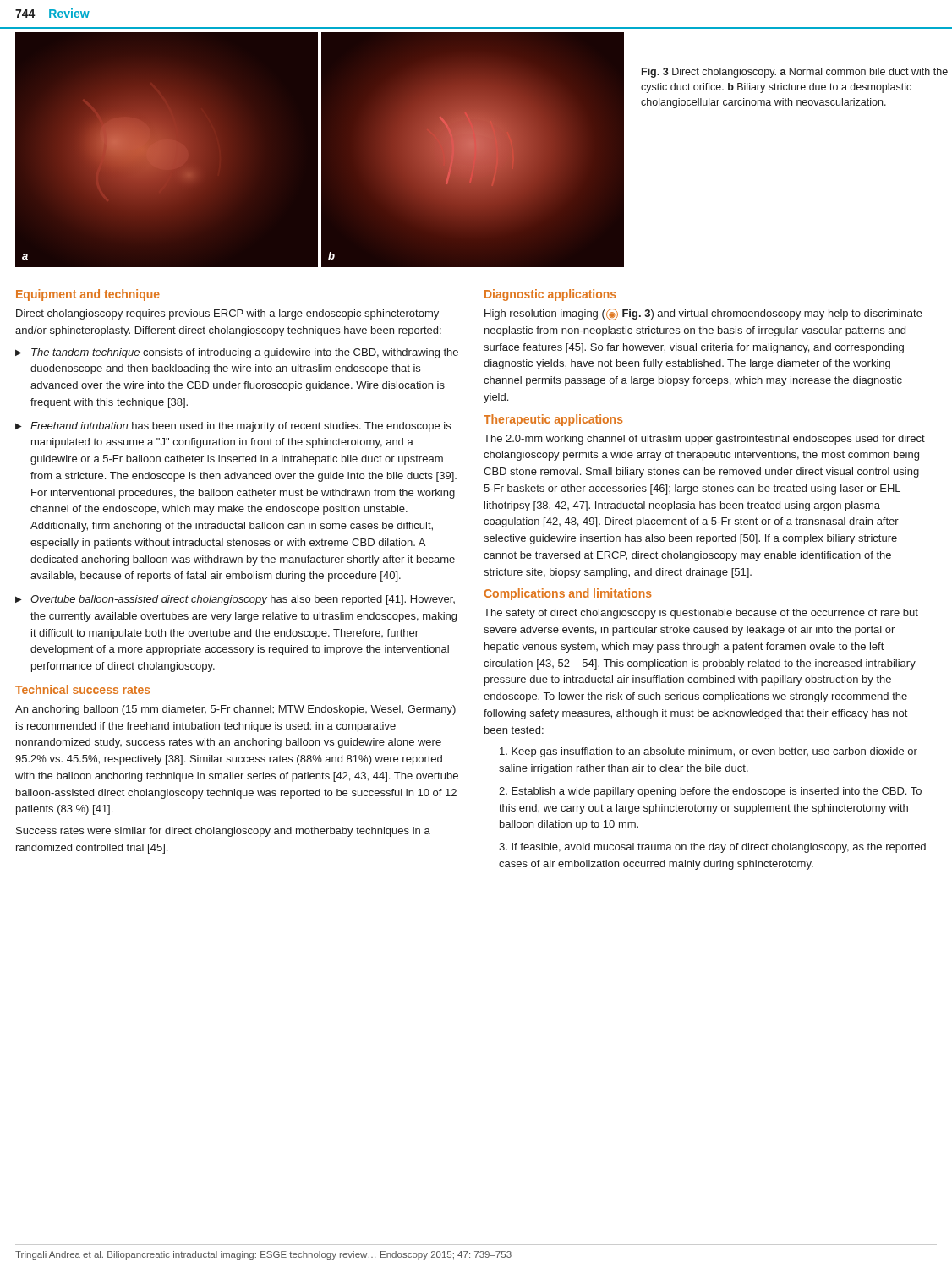952x1268 pixels.
Task: Click on the list item with the text "Overtube balloon-assisted direct"
Action: tap(244, 632)
